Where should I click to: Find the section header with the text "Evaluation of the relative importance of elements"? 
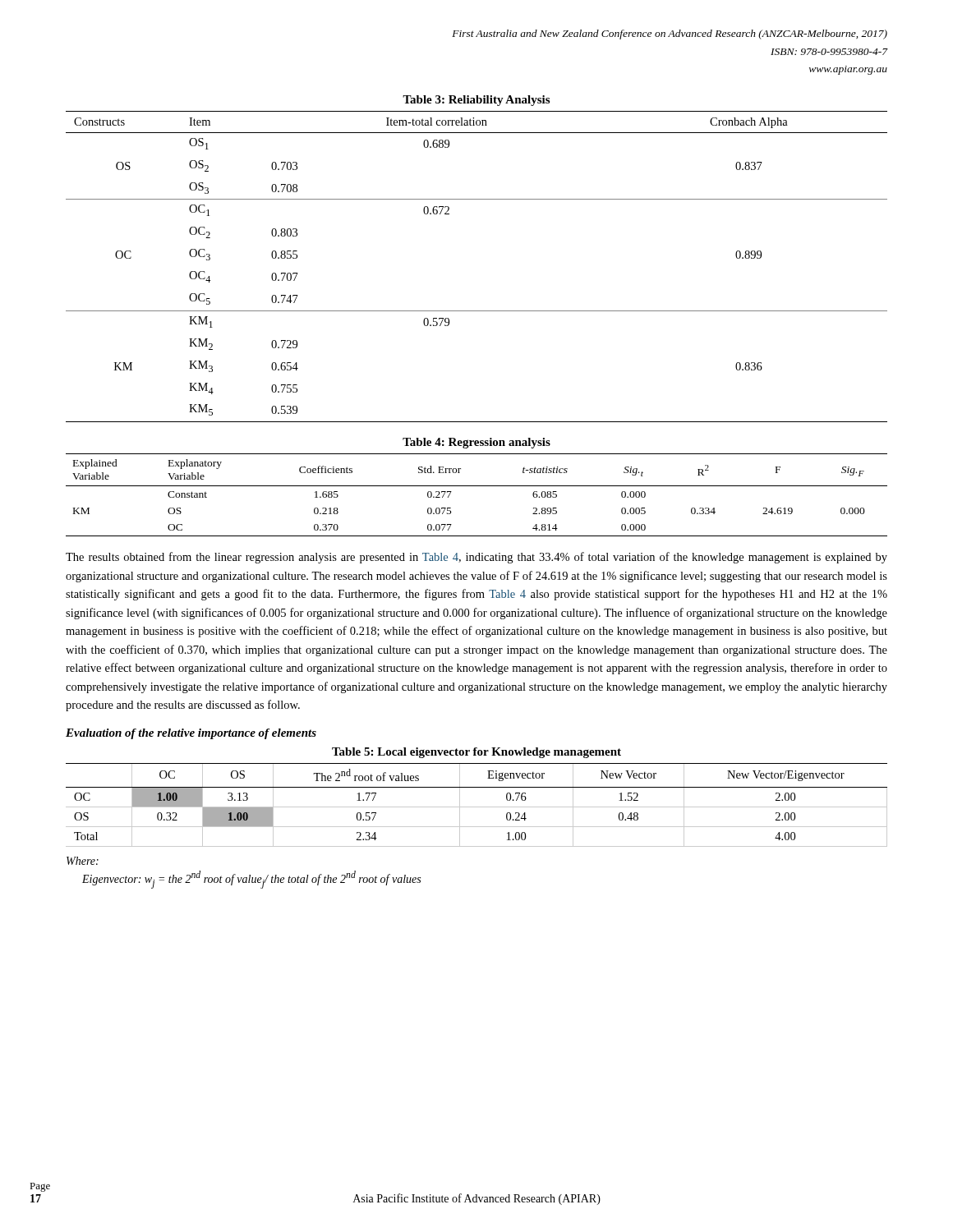pos(191,732)
